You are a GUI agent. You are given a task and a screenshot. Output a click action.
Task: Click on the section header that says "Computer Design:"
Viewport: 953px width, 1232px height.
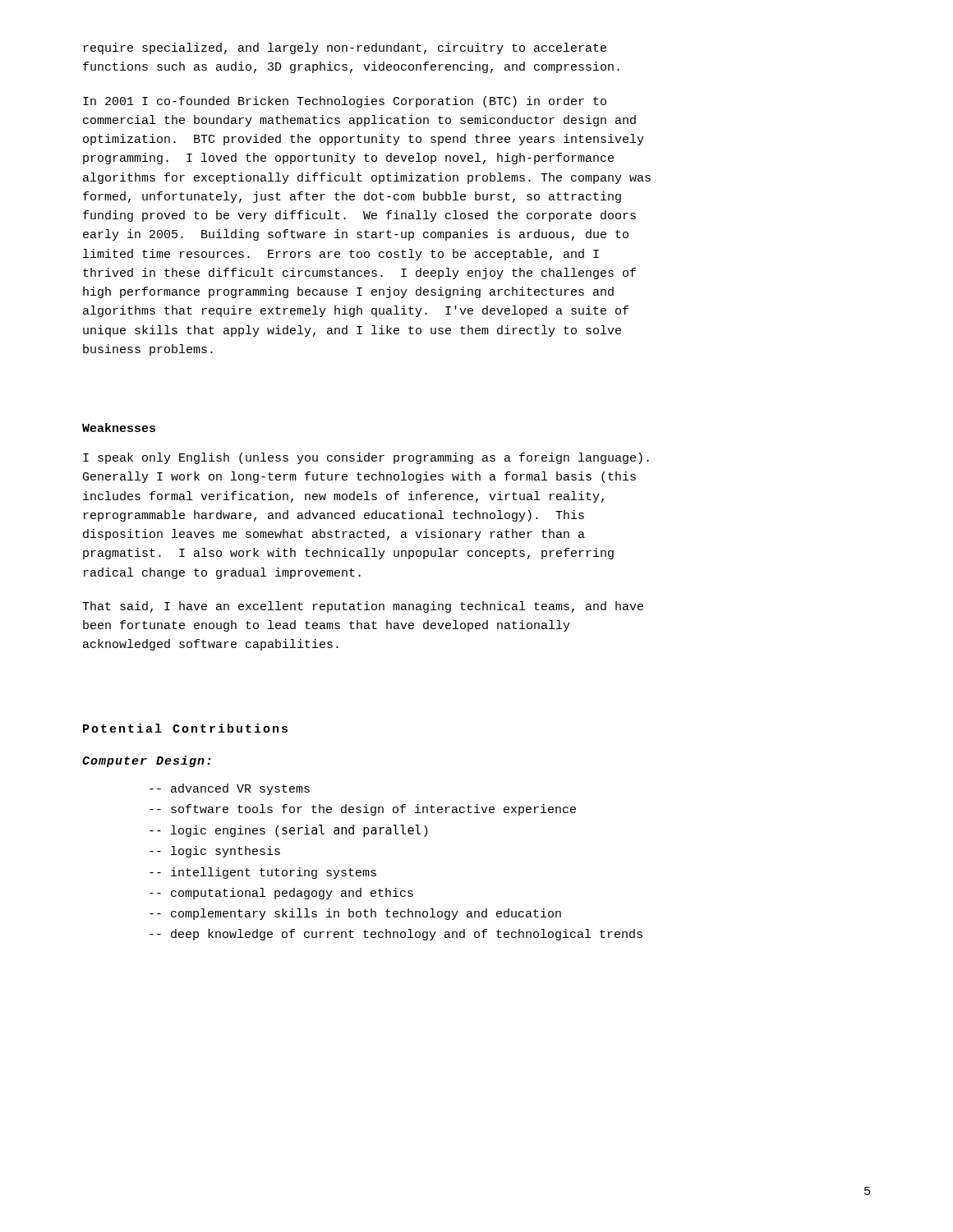pyautogui.click(x=148, y=761)
